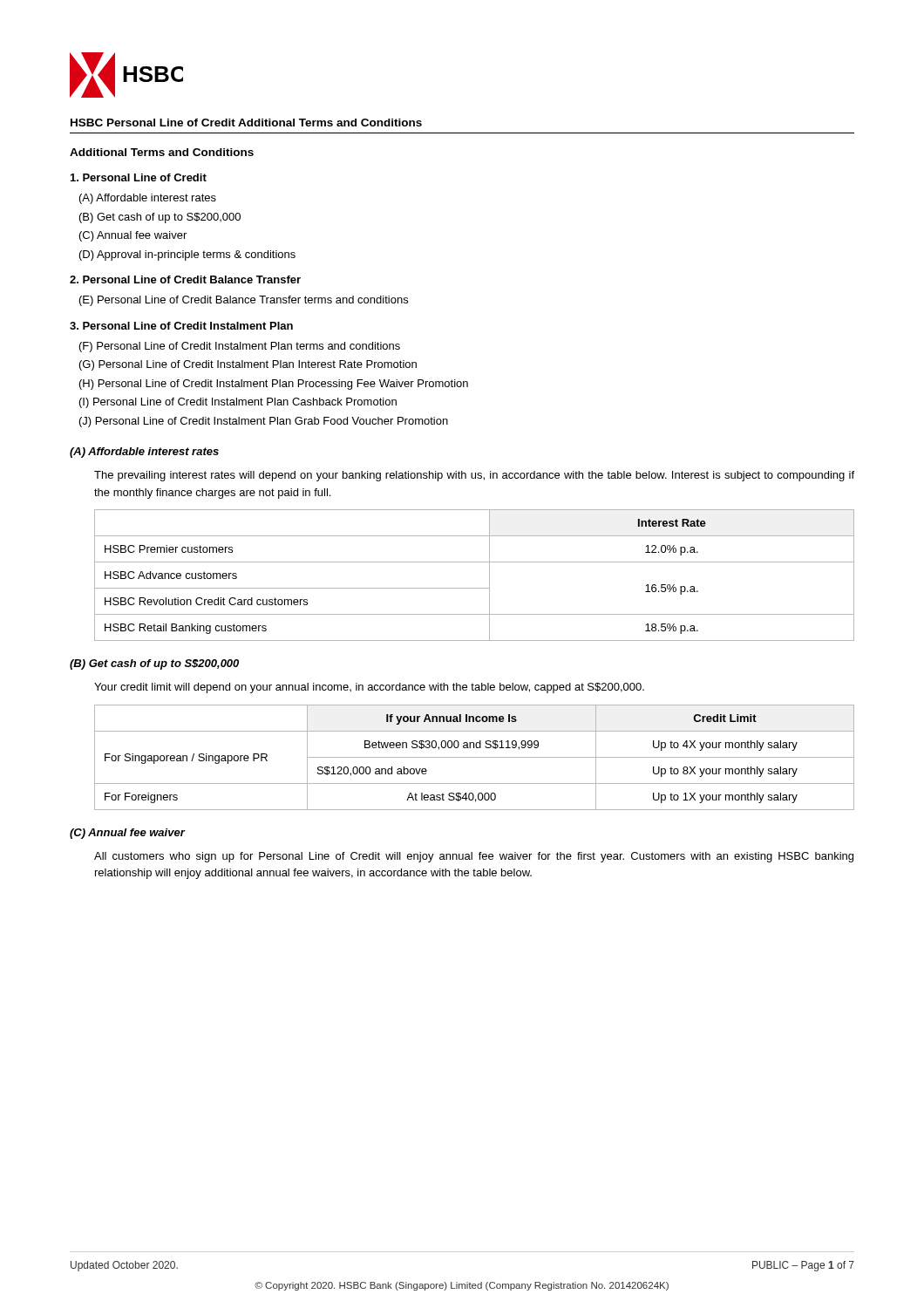The width and height of the screenshot is (924, 1308).
Task: Point to the block beginning "All customers who sign up for Personal"
Action: pos(474,864)
